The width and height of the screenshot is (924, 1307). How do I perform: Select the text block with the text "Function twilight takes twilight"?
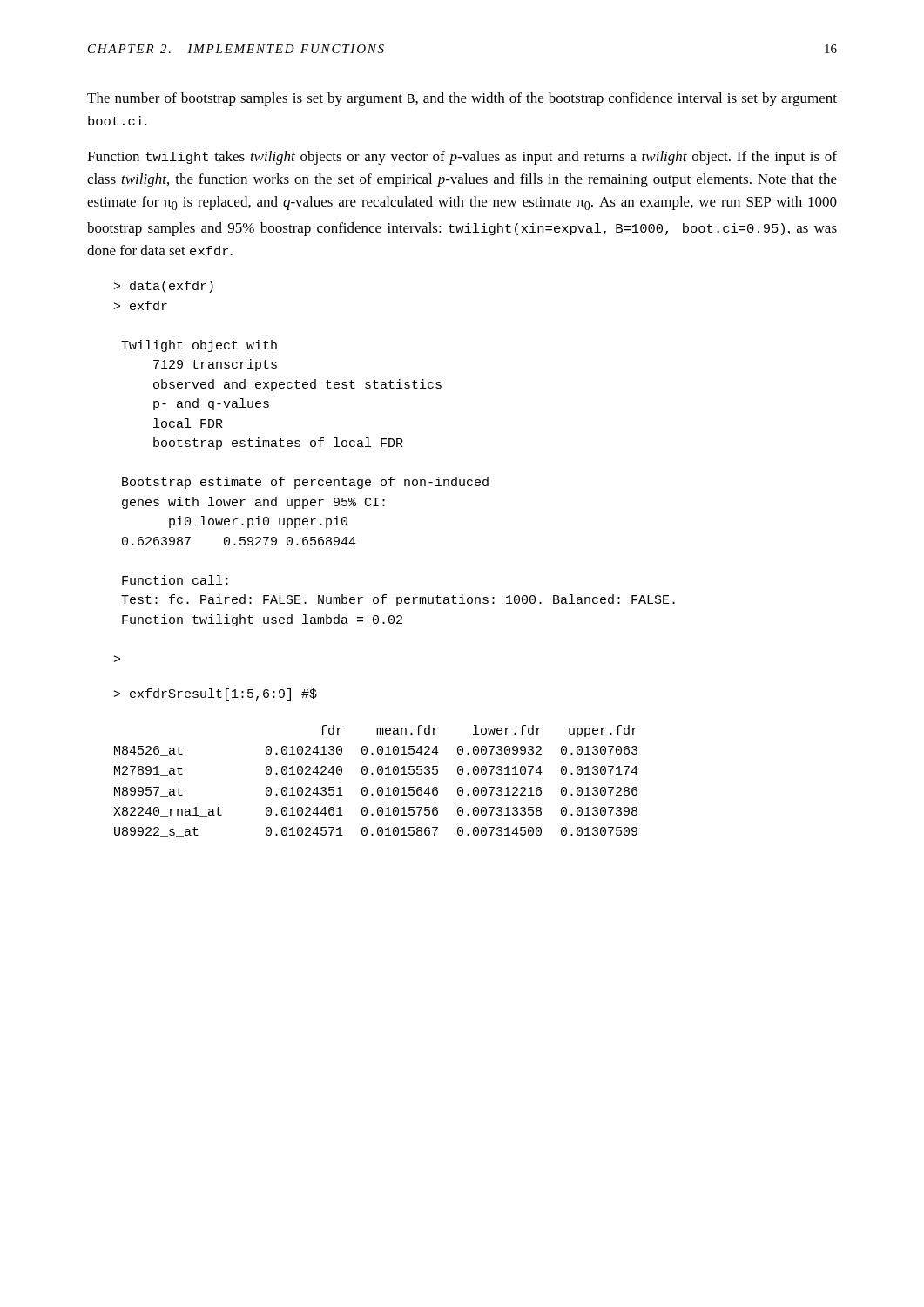point(462,204)
